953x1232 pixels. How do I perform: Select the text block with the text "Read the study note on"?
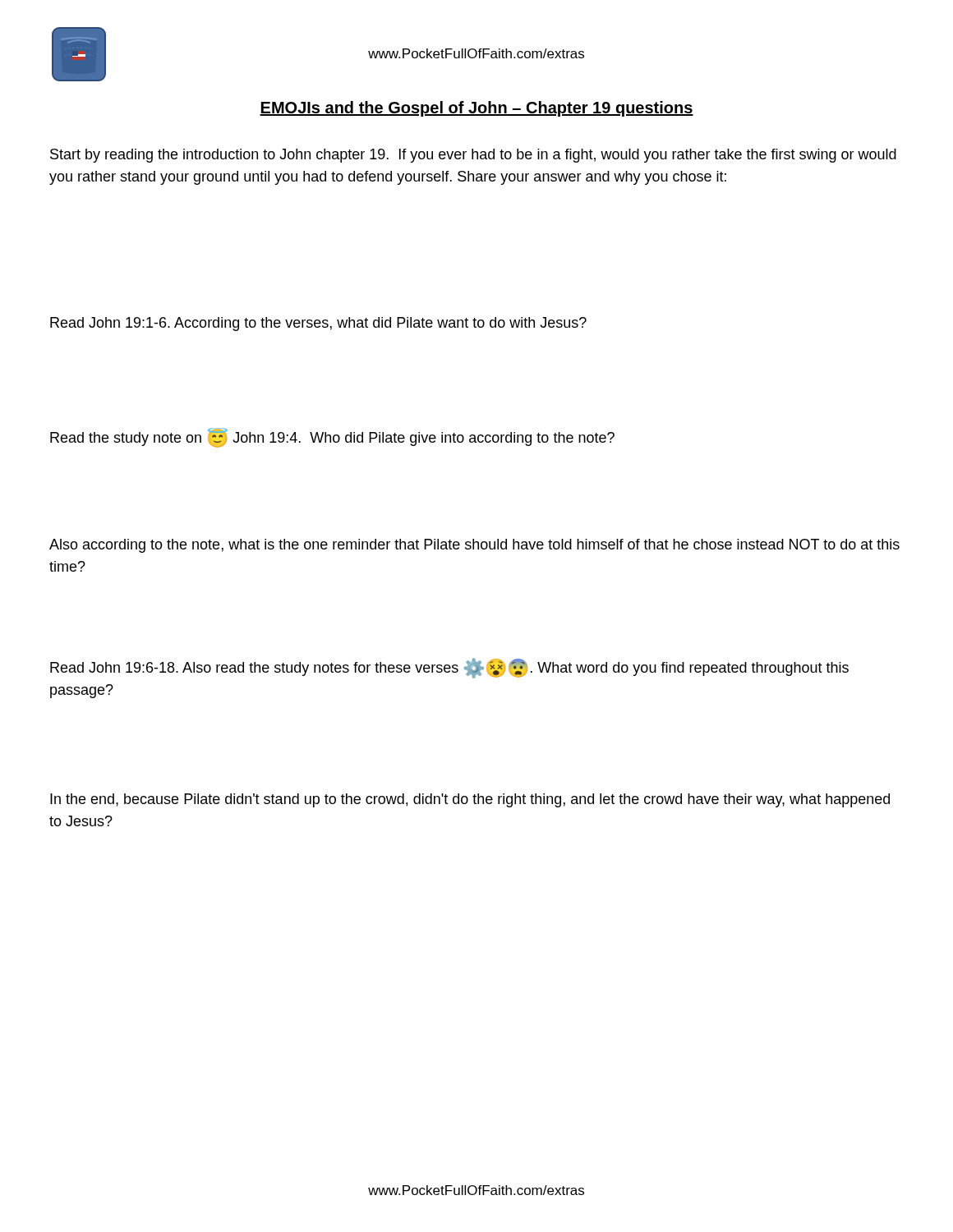[x=332, y=438]
